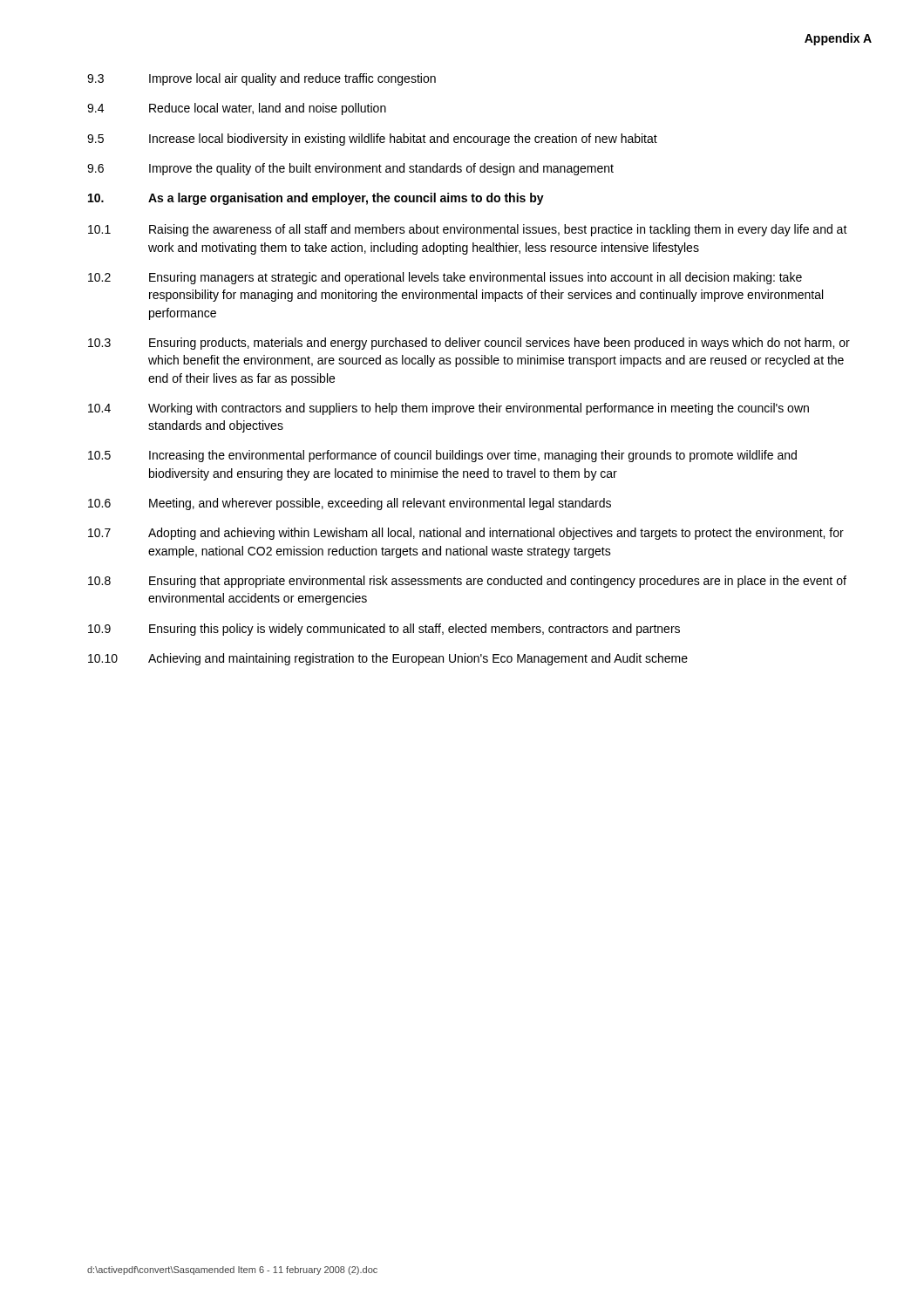This screenshot has height=1308, width=924.
Task: Locate the passage starting "10. As a large organisation and employer, the"
Action: click(471, 198)
